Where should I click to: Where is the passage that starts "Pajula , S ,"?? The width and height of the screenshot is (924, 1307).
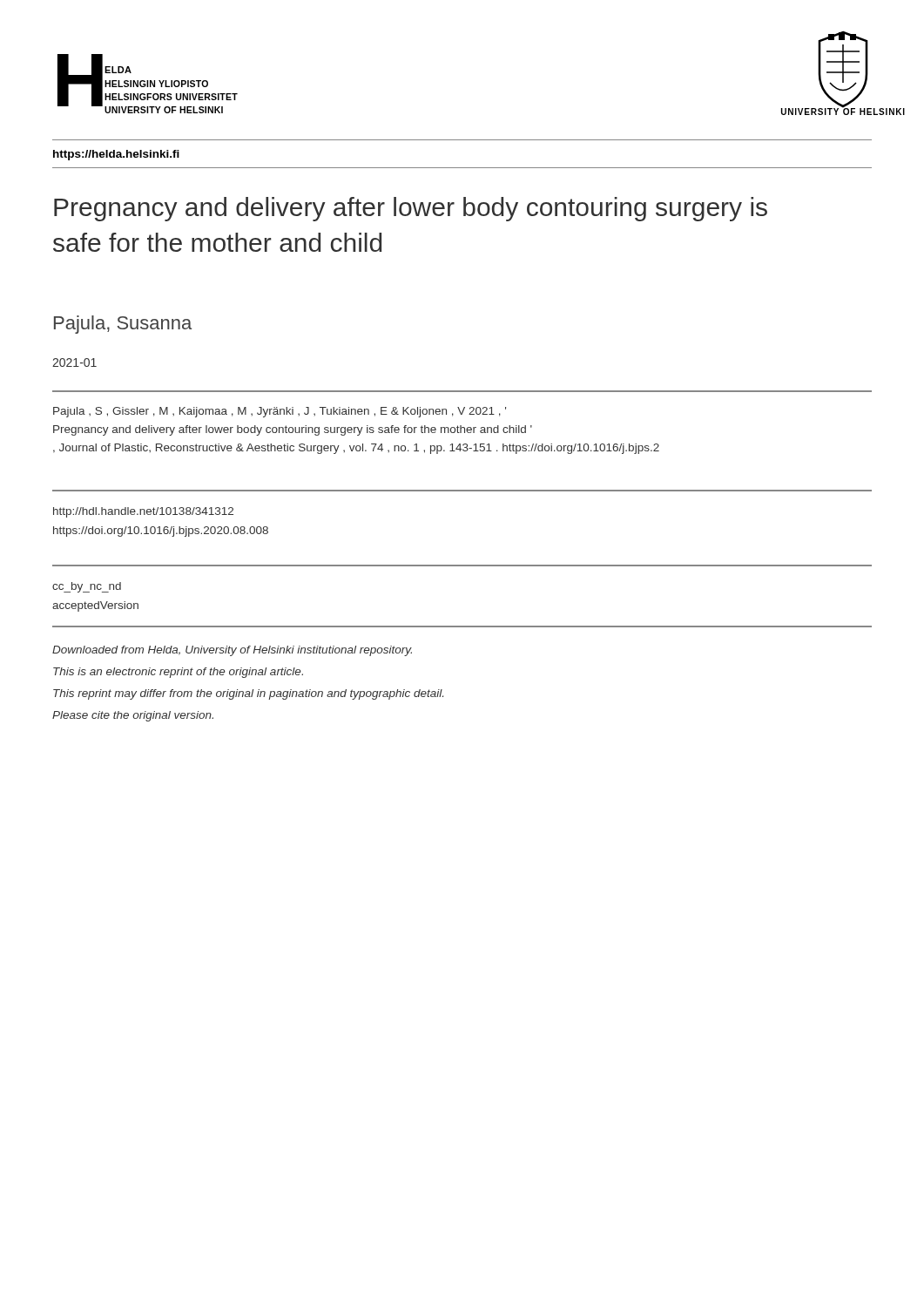462,430
